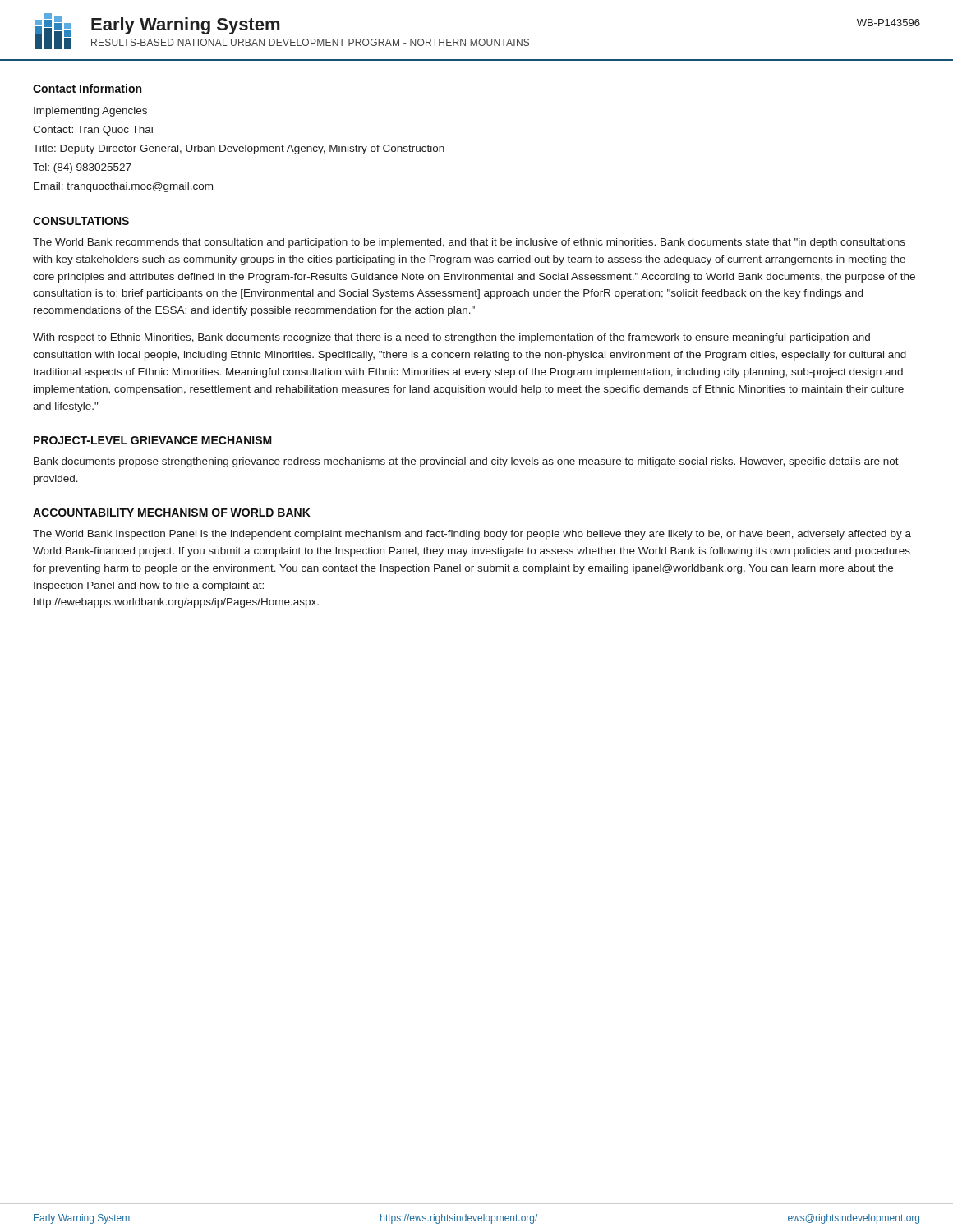Click on the text starting "Contact Information"
The width and height of the screenshot is (953, 1232).
[x=87, y=88]
